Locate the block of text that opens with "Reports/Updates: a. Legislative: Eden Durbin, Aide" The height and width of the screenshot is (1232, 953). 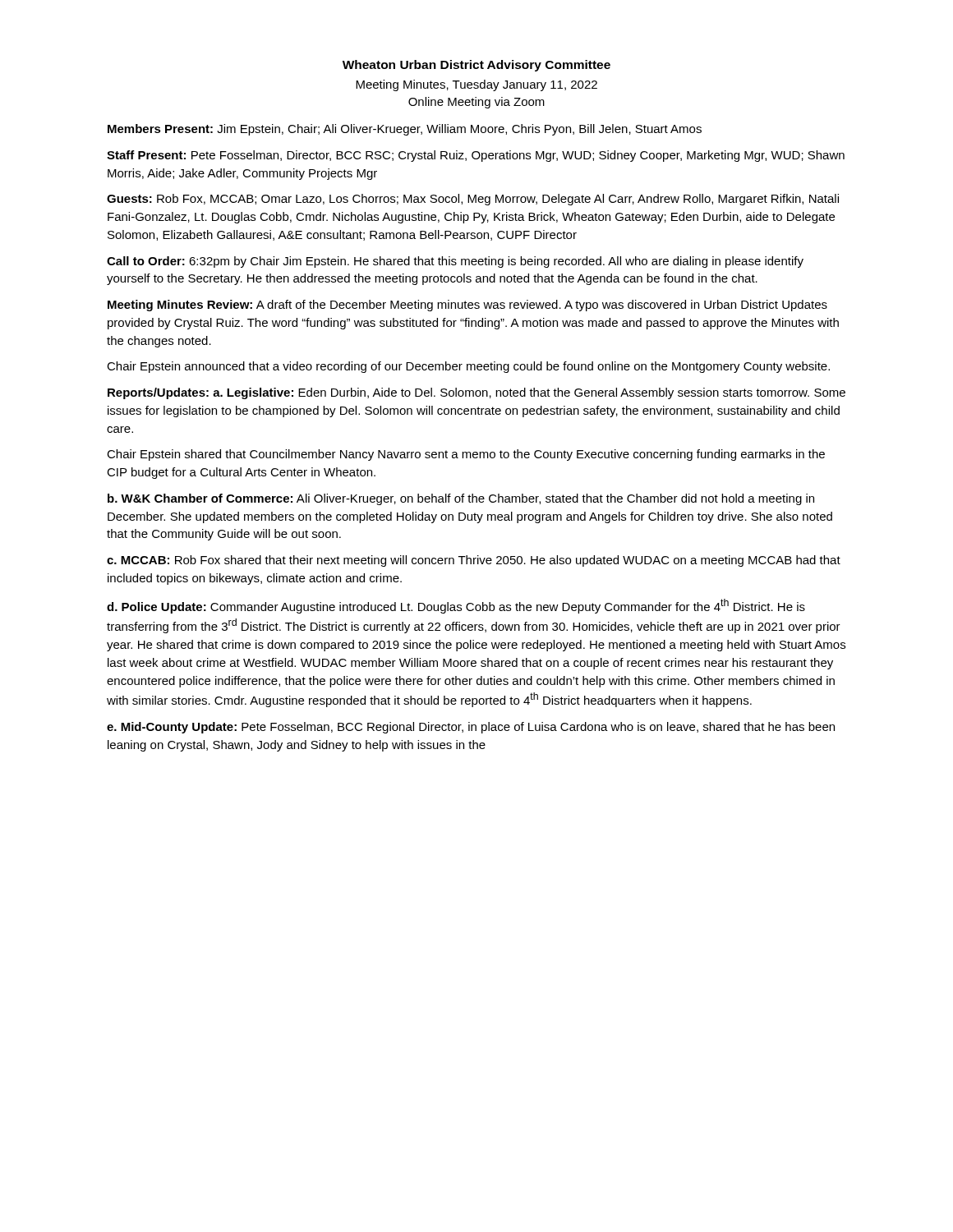coord(476,410)
